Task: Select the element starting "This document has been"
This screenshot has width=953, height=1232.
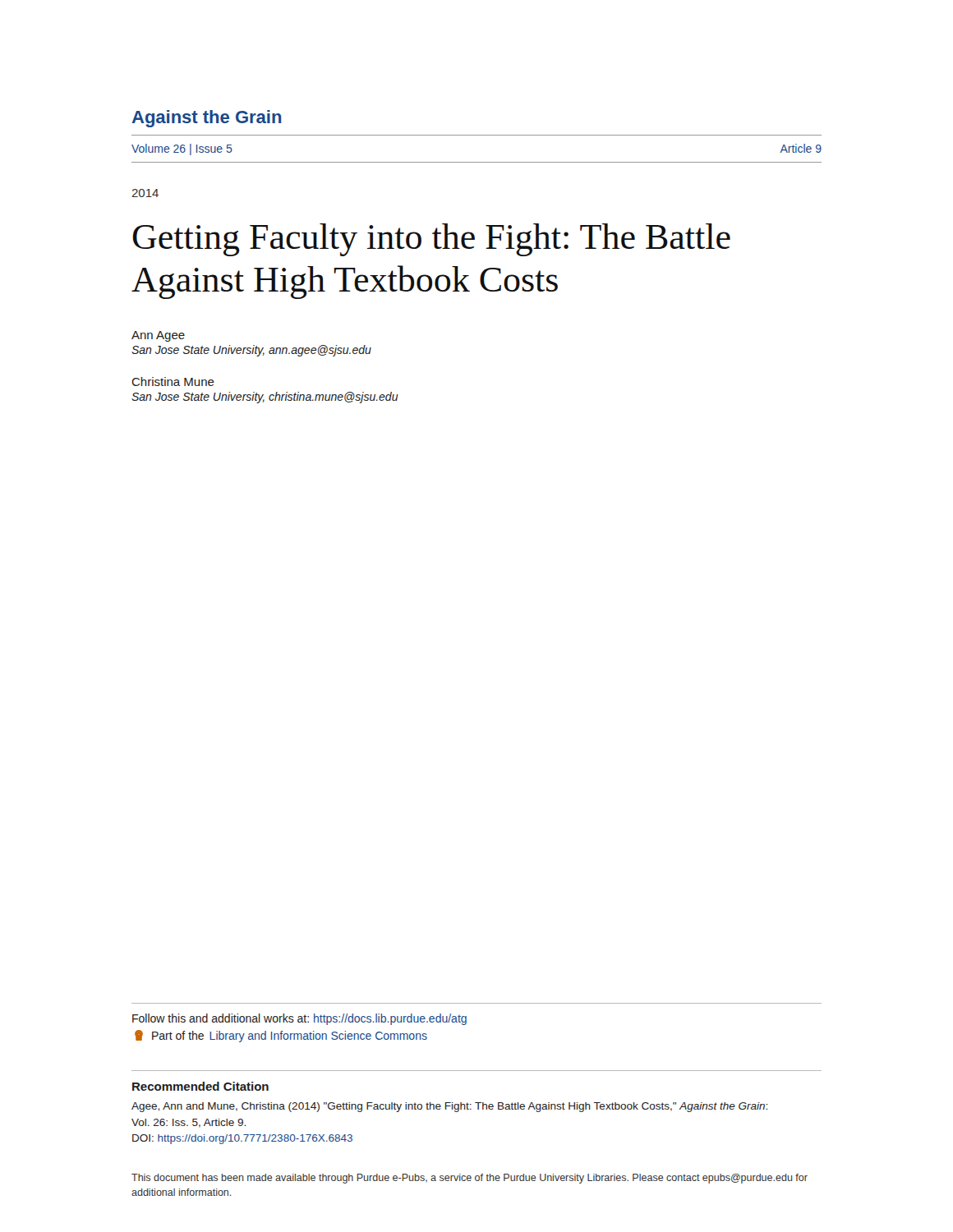Action: (469, 1185)
